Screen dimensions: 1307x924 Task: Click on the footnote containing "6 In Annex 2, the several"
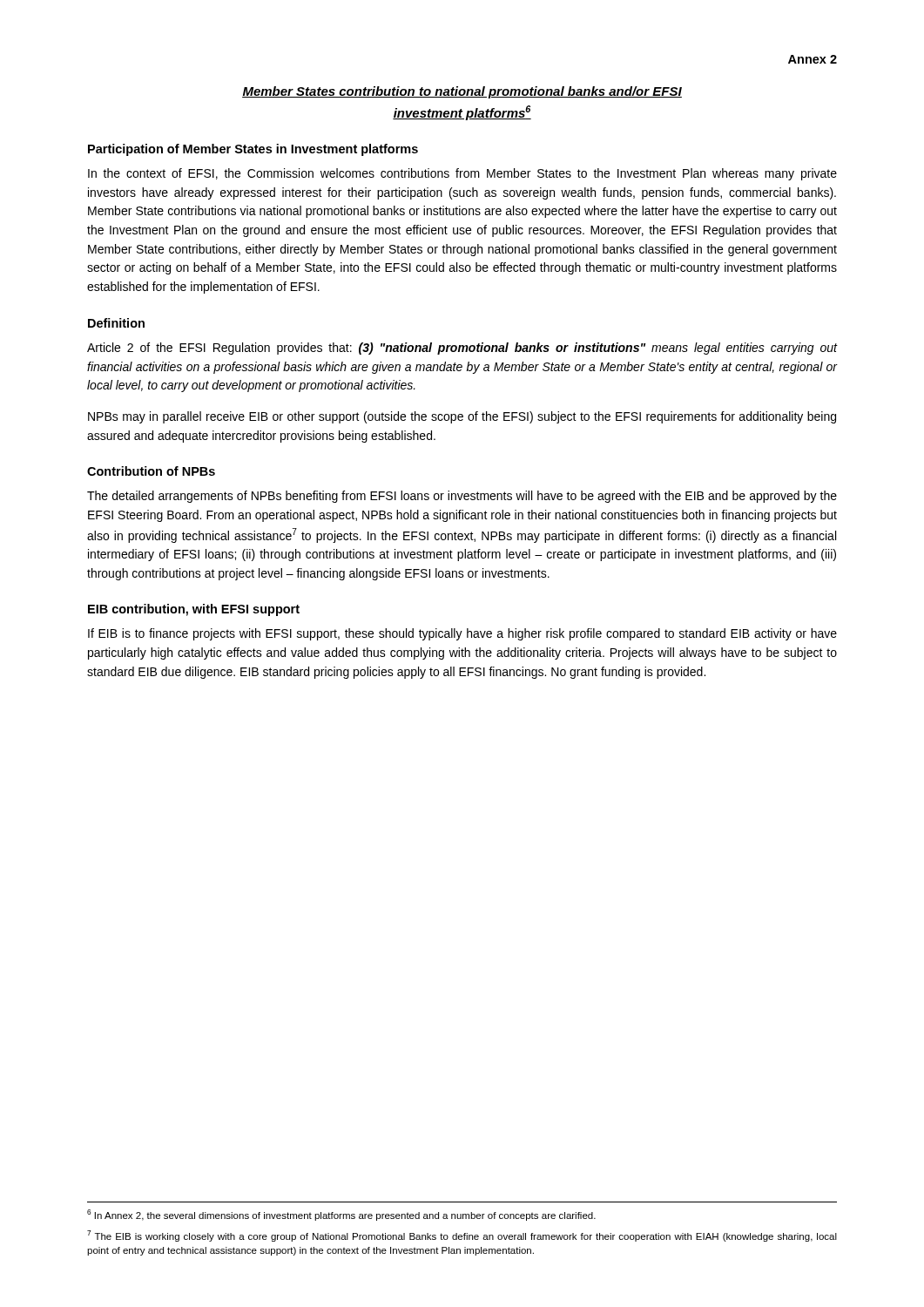(x=342, y=1215)
